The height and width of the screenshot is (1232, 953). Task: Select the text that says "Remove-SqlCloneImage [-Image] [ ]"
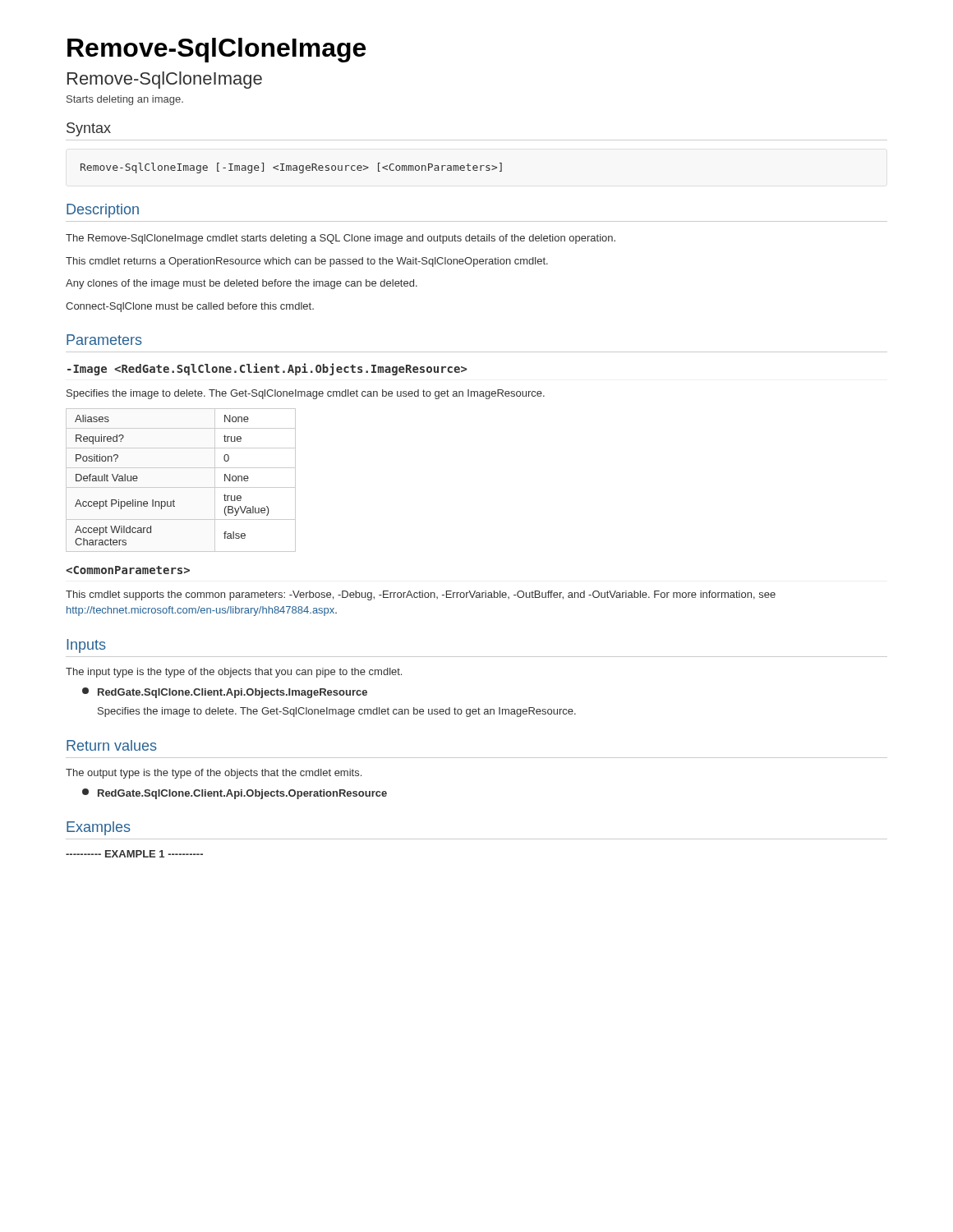click(476, 168)
